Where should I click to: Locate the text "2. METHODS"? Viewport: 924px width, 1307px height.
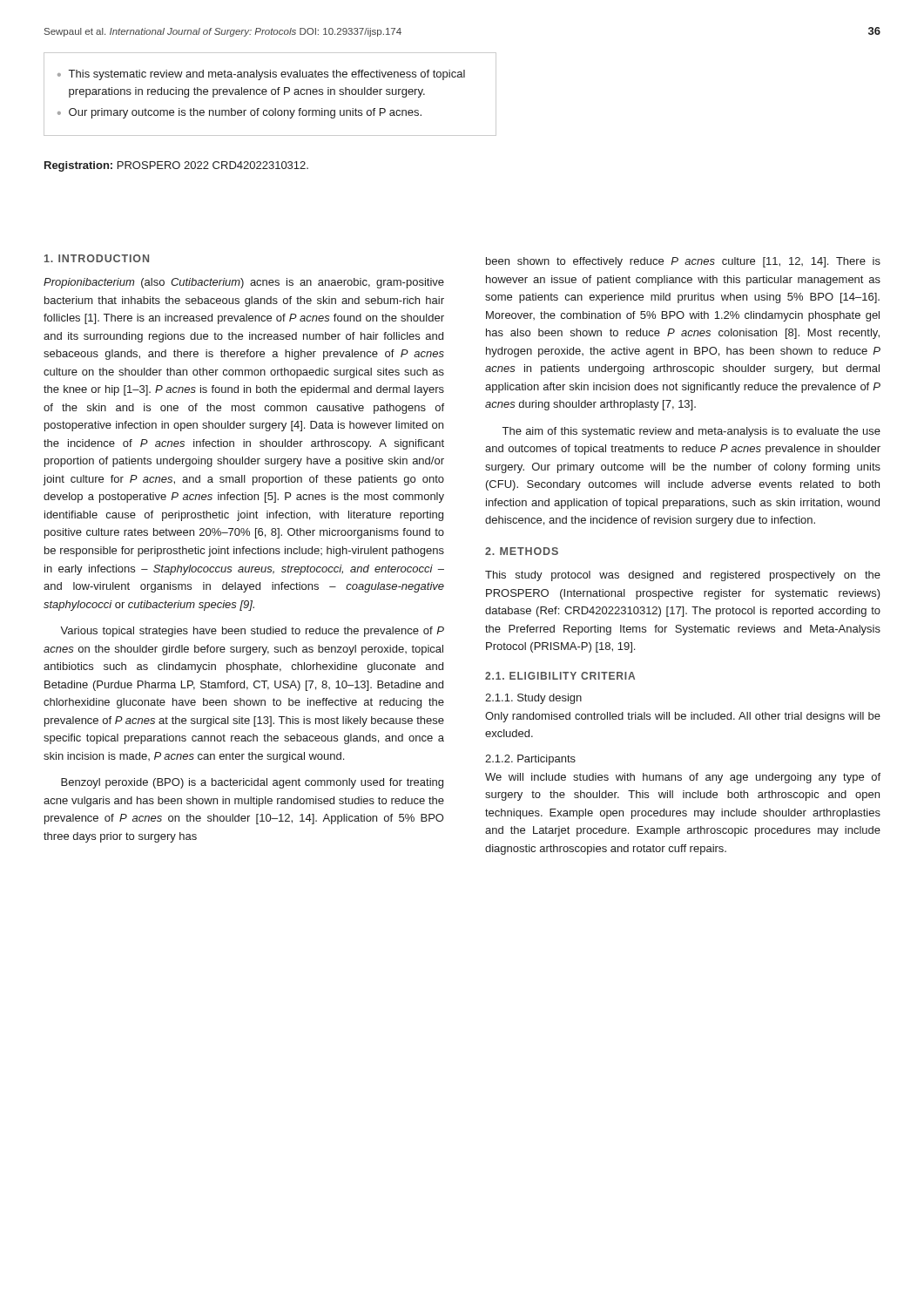click(x=522, y=551)
